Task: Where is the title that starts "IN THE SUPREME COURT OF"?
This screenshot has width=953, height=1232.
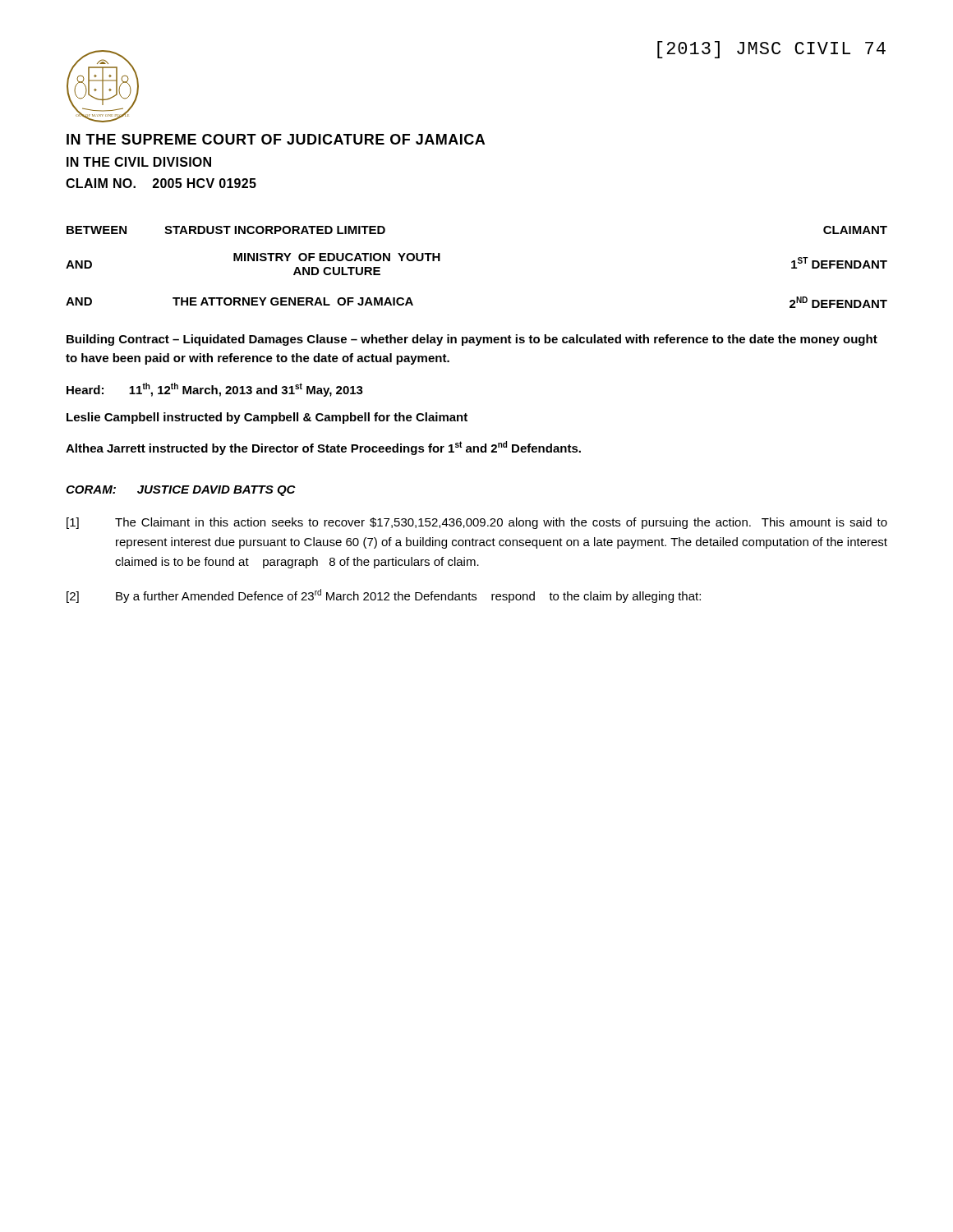Action: coord(276,140)
